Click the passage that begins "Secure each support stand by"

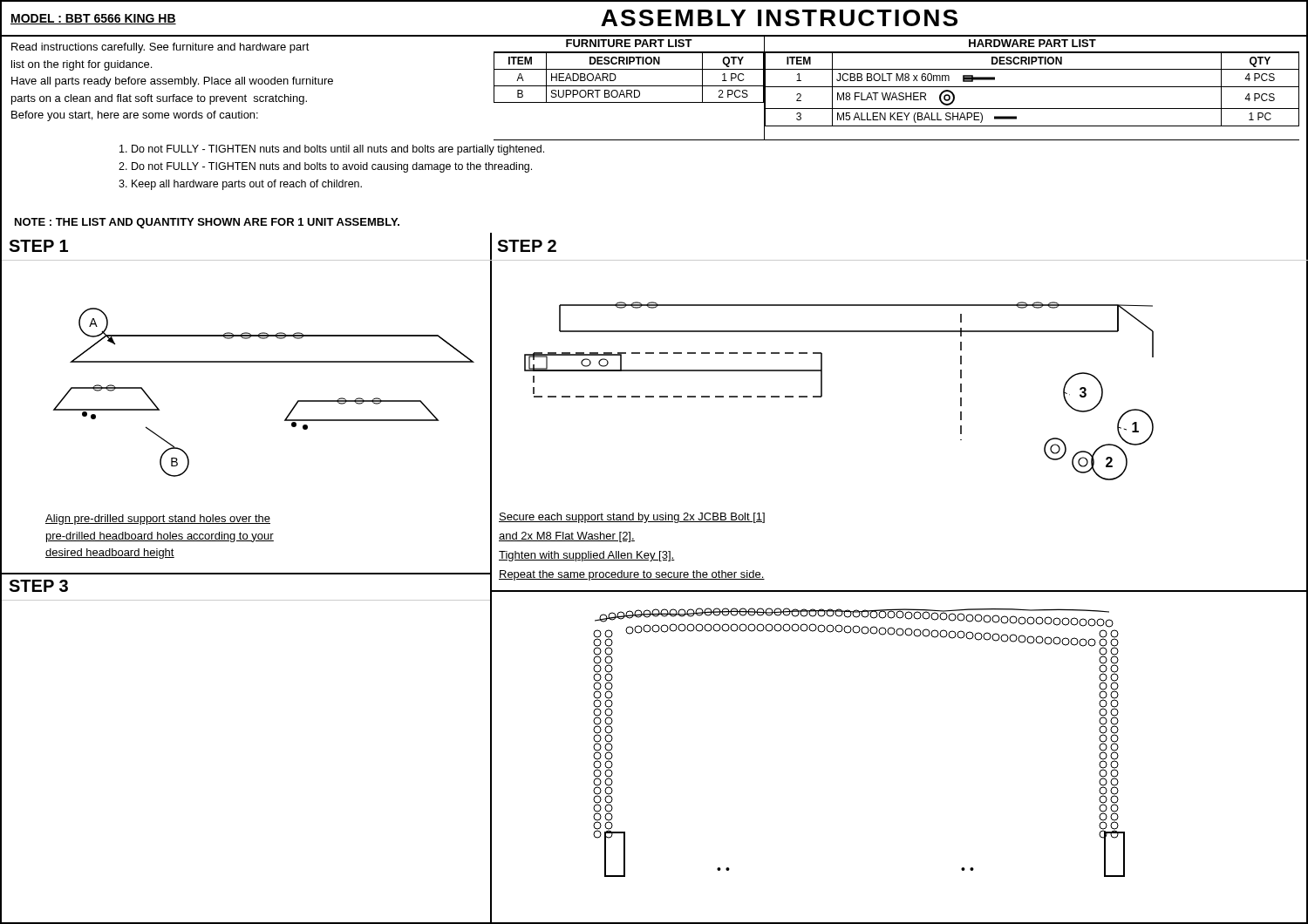pyautogui.click(x=632, y=545)
